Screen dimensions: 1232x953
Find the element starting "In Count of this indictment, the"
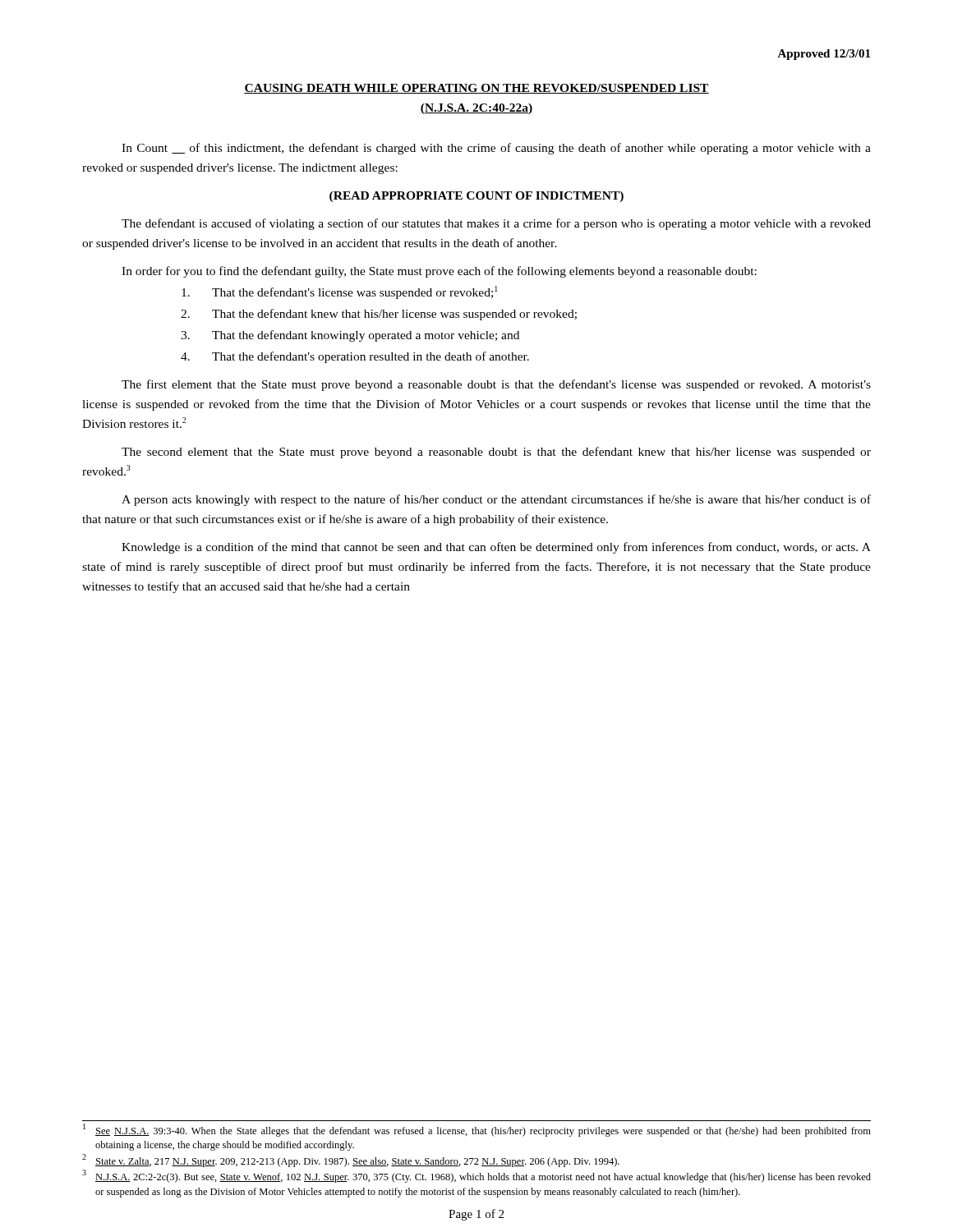476,157
